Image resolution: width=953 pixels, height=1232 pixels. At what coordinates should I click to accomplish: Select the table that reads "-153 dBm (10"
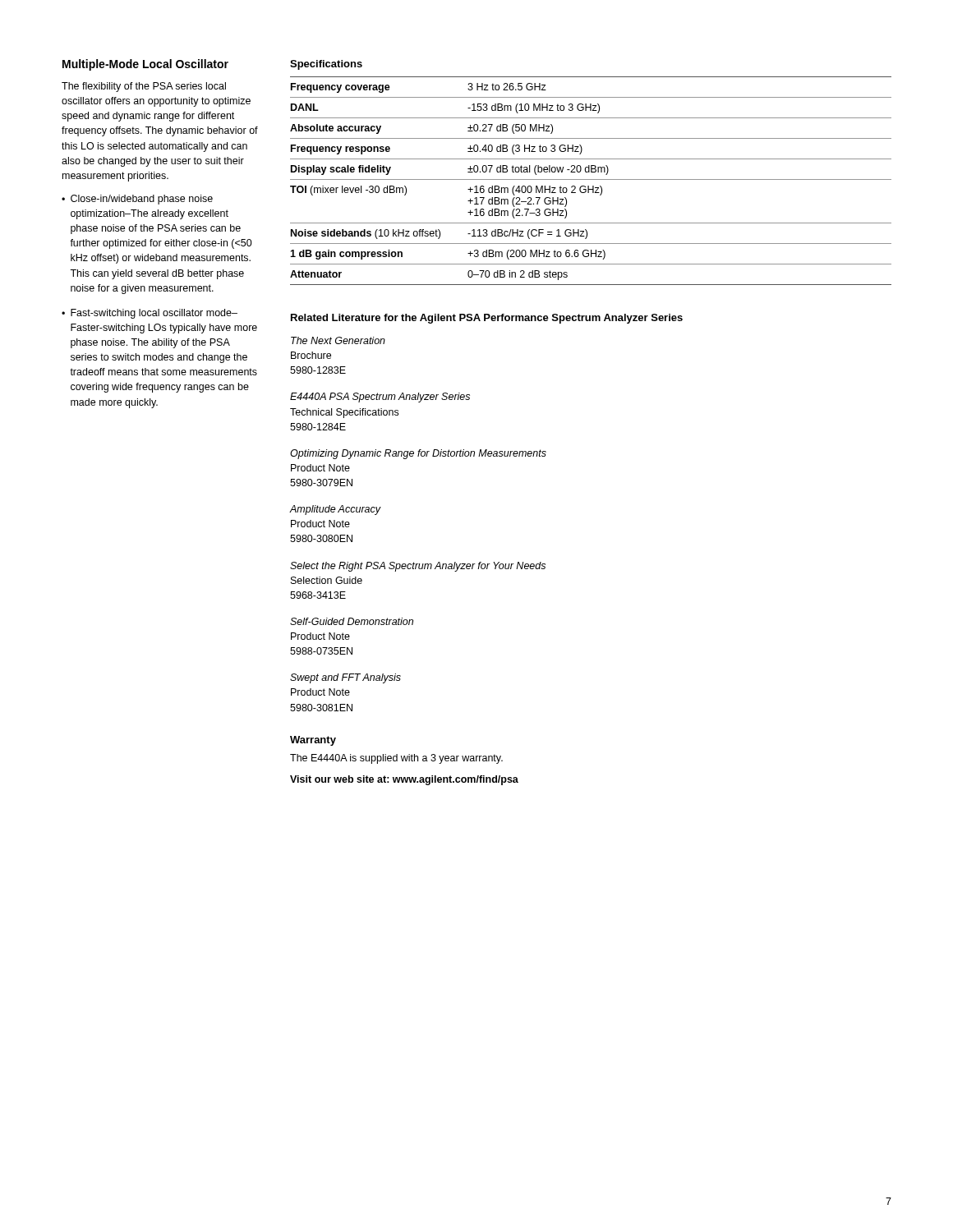coord(591,181)
